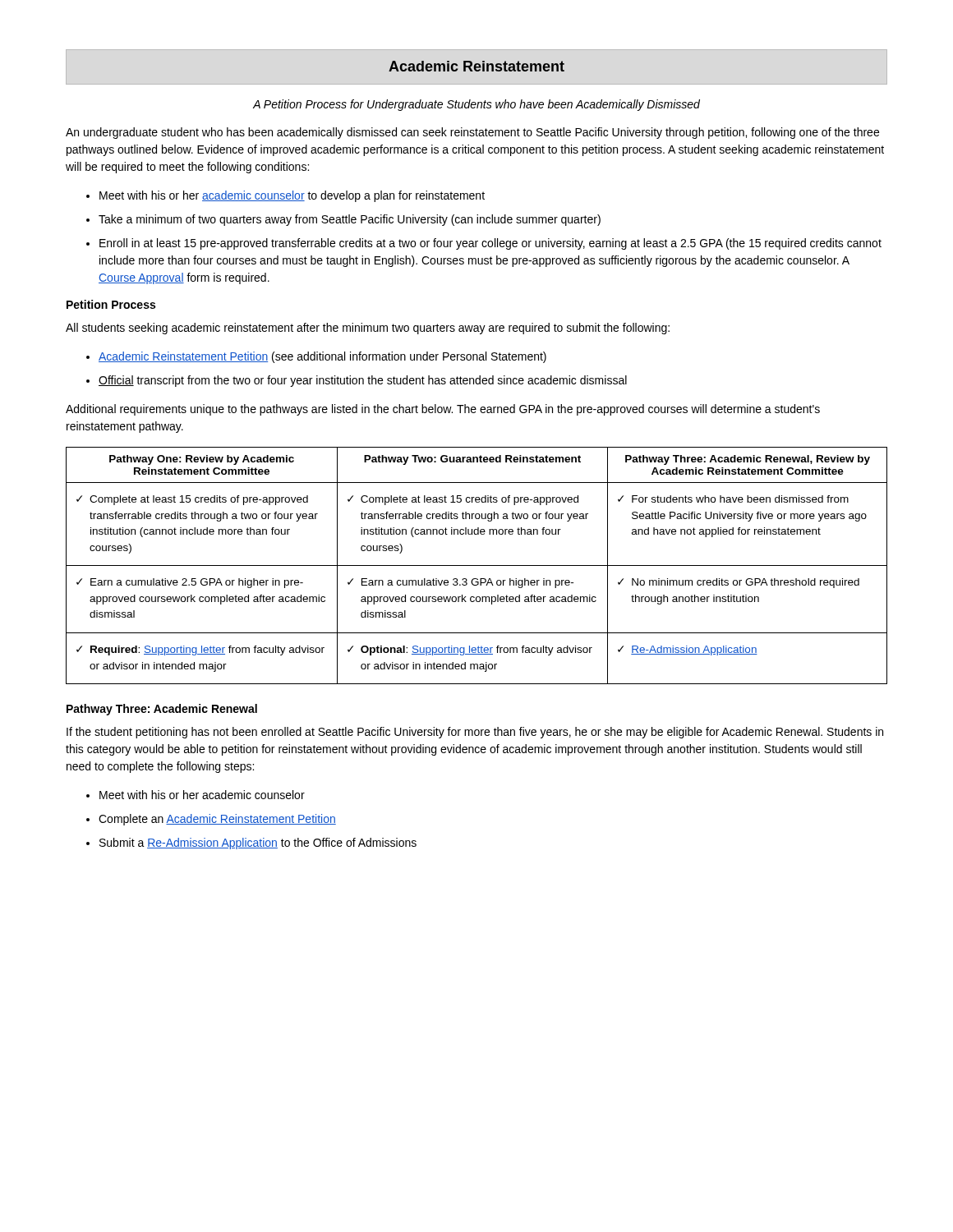953x1232 pixels.
Task: Click on the table containing "Pathway Two : Guaranteed Reinstatement"
Action: [476, 566]
